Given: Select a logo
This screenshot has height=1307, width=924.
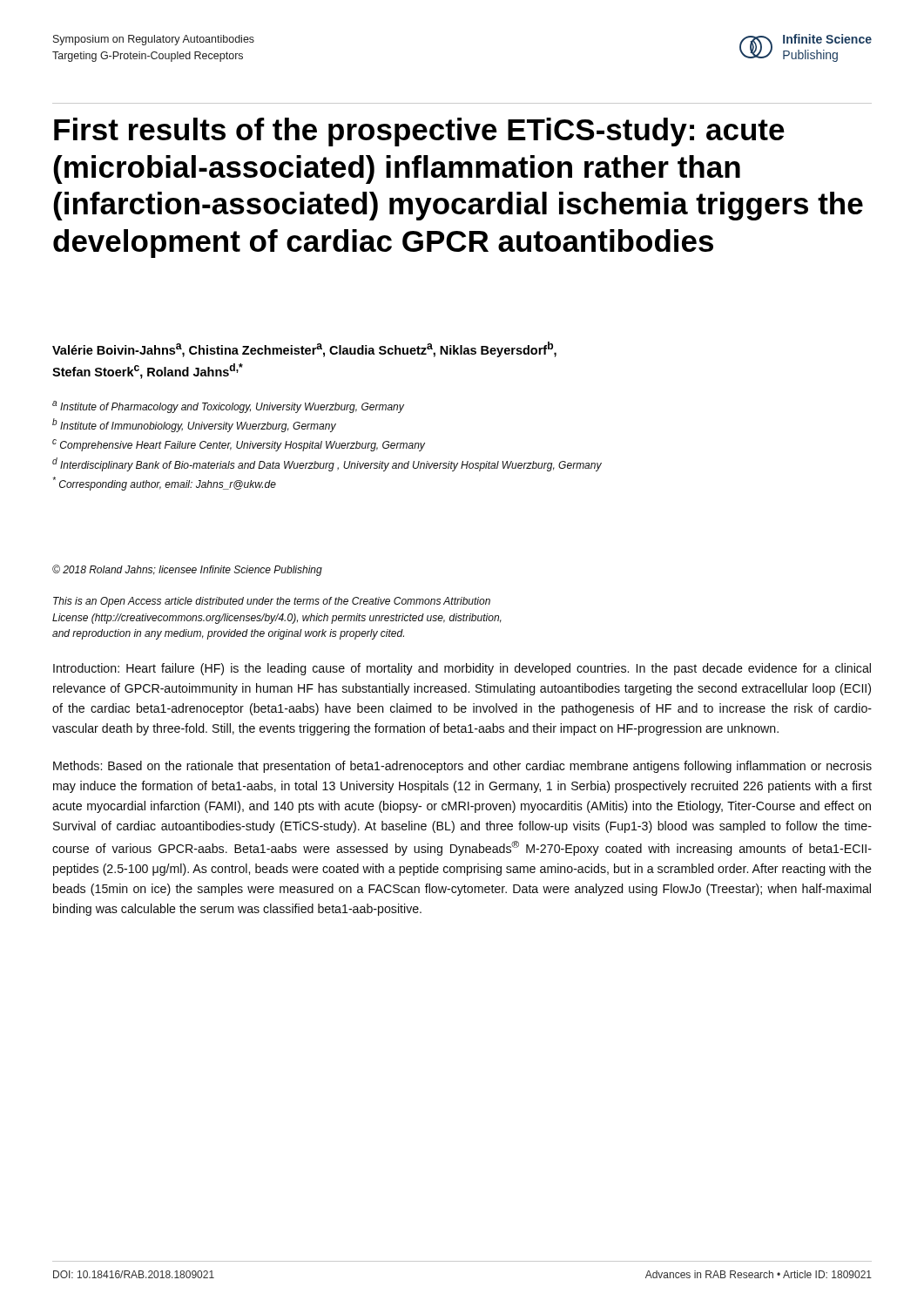Looking at the screenshot, I should coord(804,47).
